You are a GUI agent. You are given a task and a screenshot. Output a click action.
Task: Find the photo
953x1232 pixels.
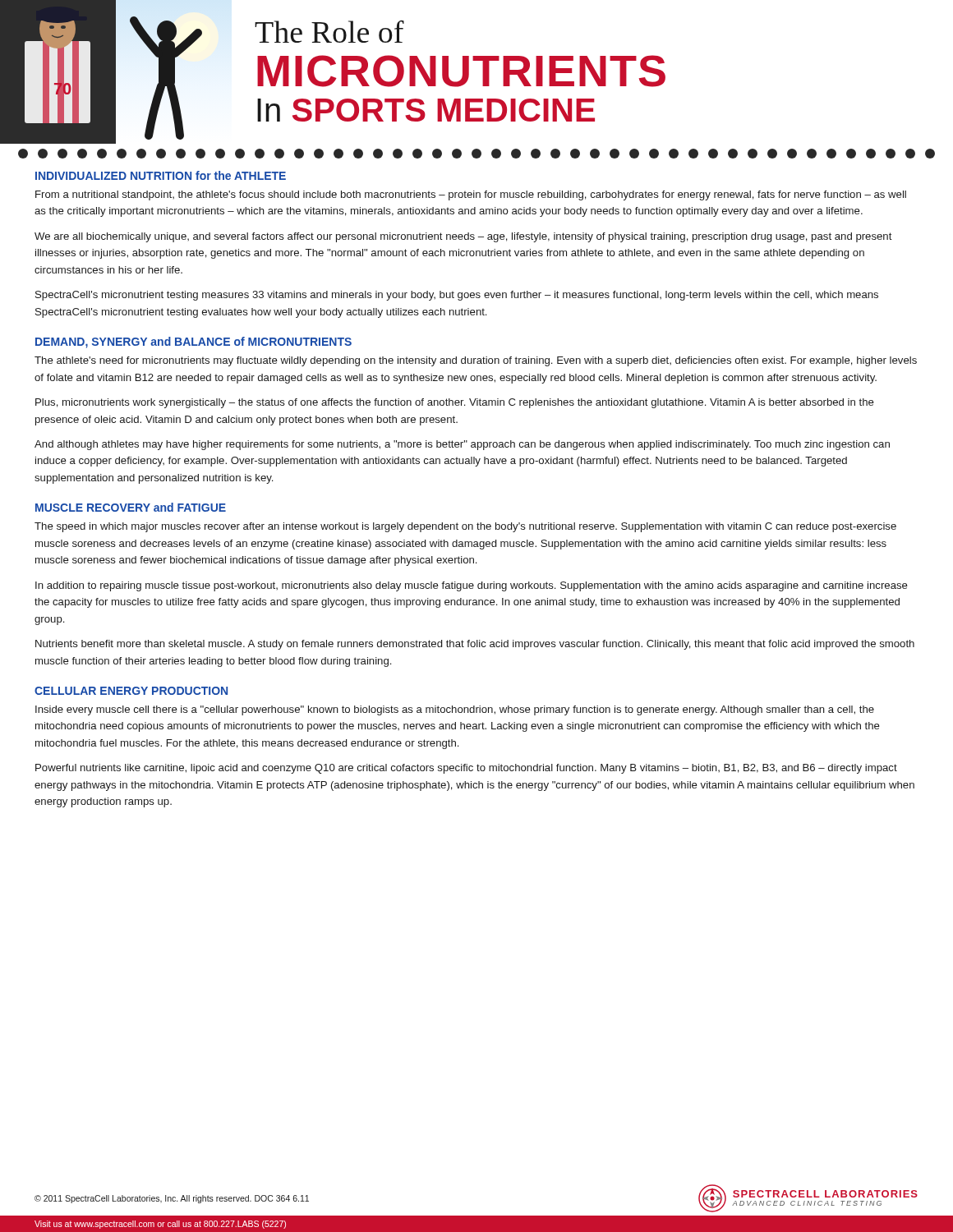coord(116,72)
